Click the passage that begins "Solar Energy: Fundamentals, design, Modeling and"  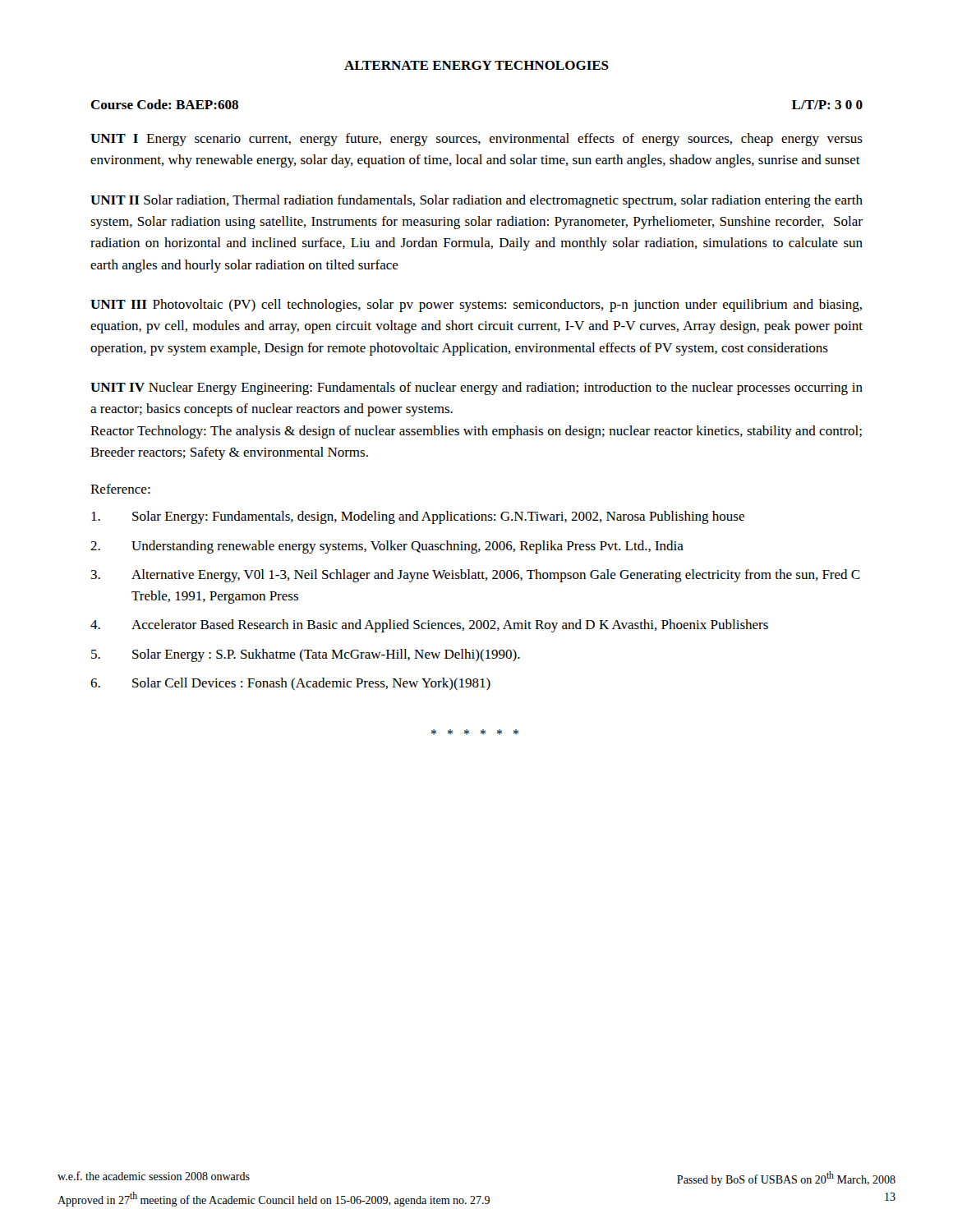pyautogui.click(x=476, y=517)
